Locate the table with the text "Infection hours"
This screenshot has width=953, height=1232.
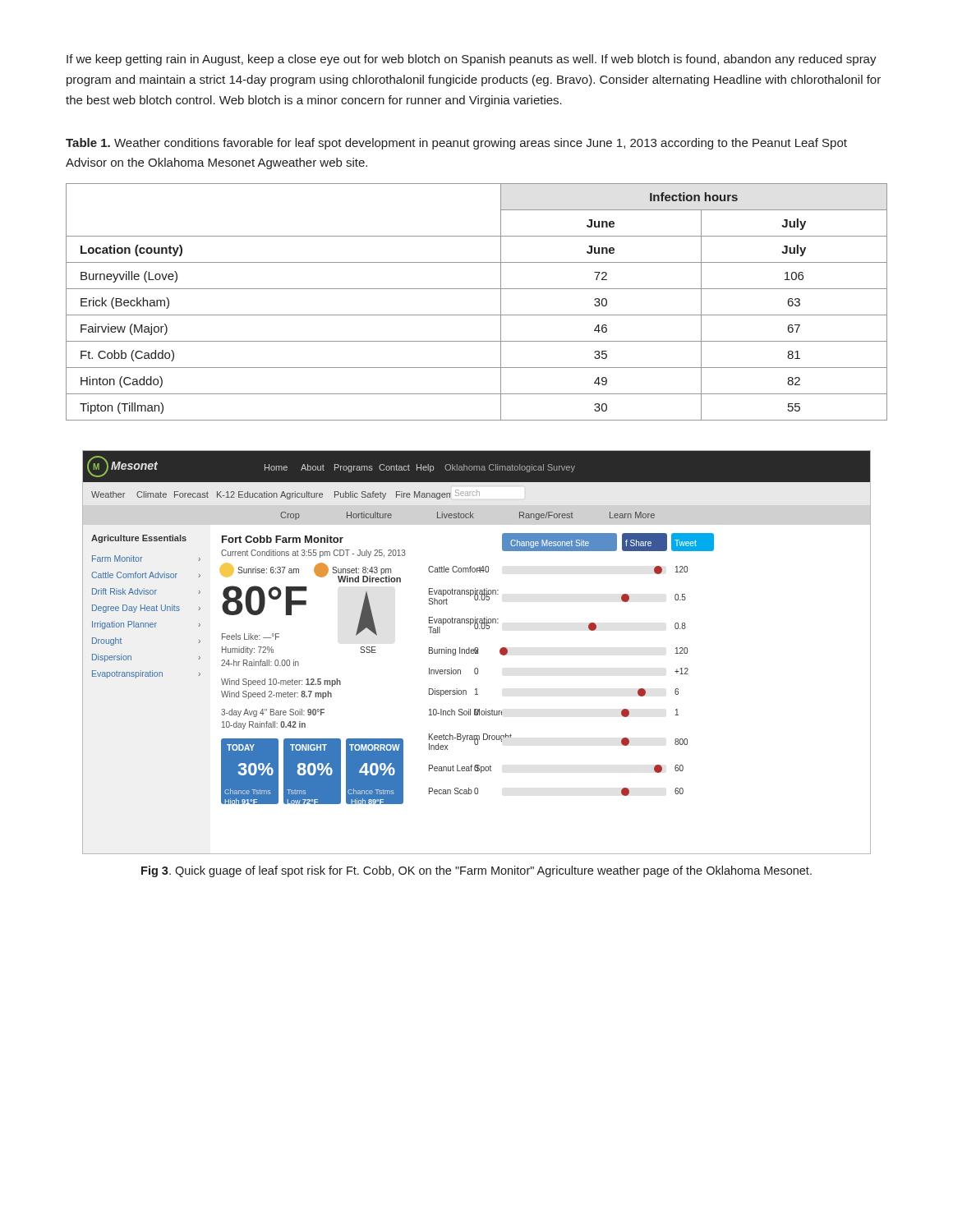(x=476, y=302)
